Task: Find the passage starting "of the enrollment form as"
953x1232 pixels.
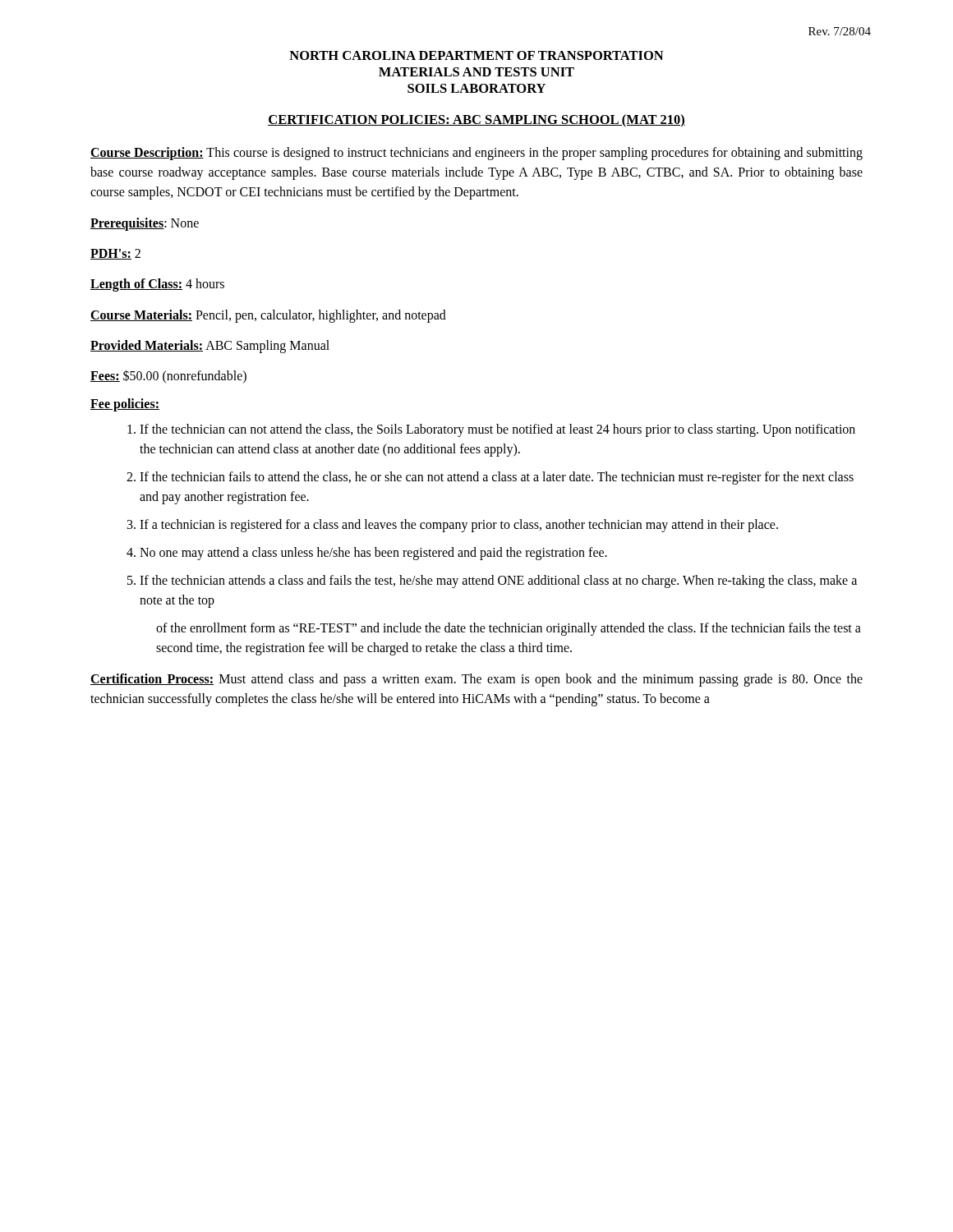Action: [x=509, y=638]
